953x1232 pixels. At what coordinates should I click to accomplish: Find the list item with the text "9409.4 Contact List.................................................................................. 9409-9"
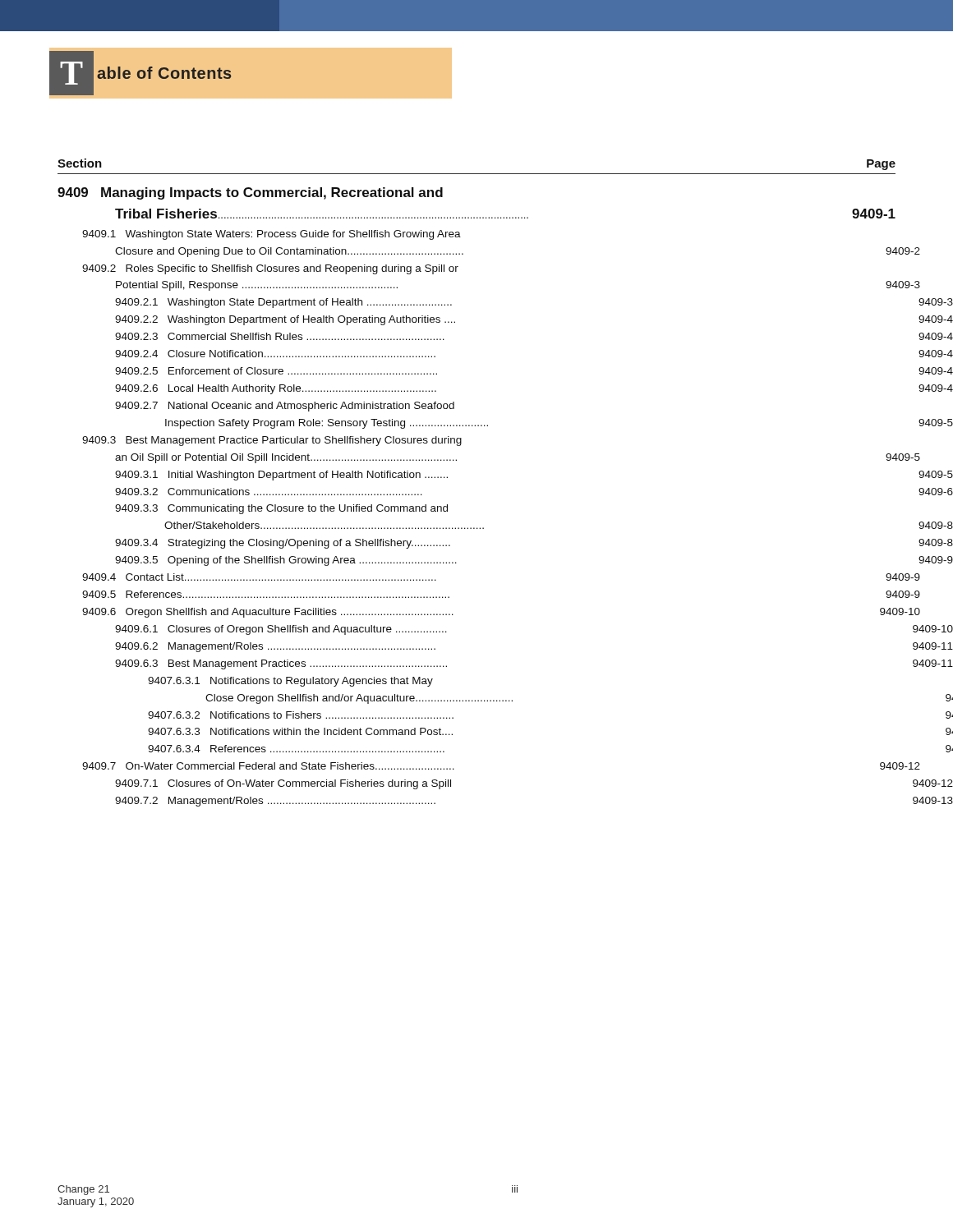click(x=95, y=577)
